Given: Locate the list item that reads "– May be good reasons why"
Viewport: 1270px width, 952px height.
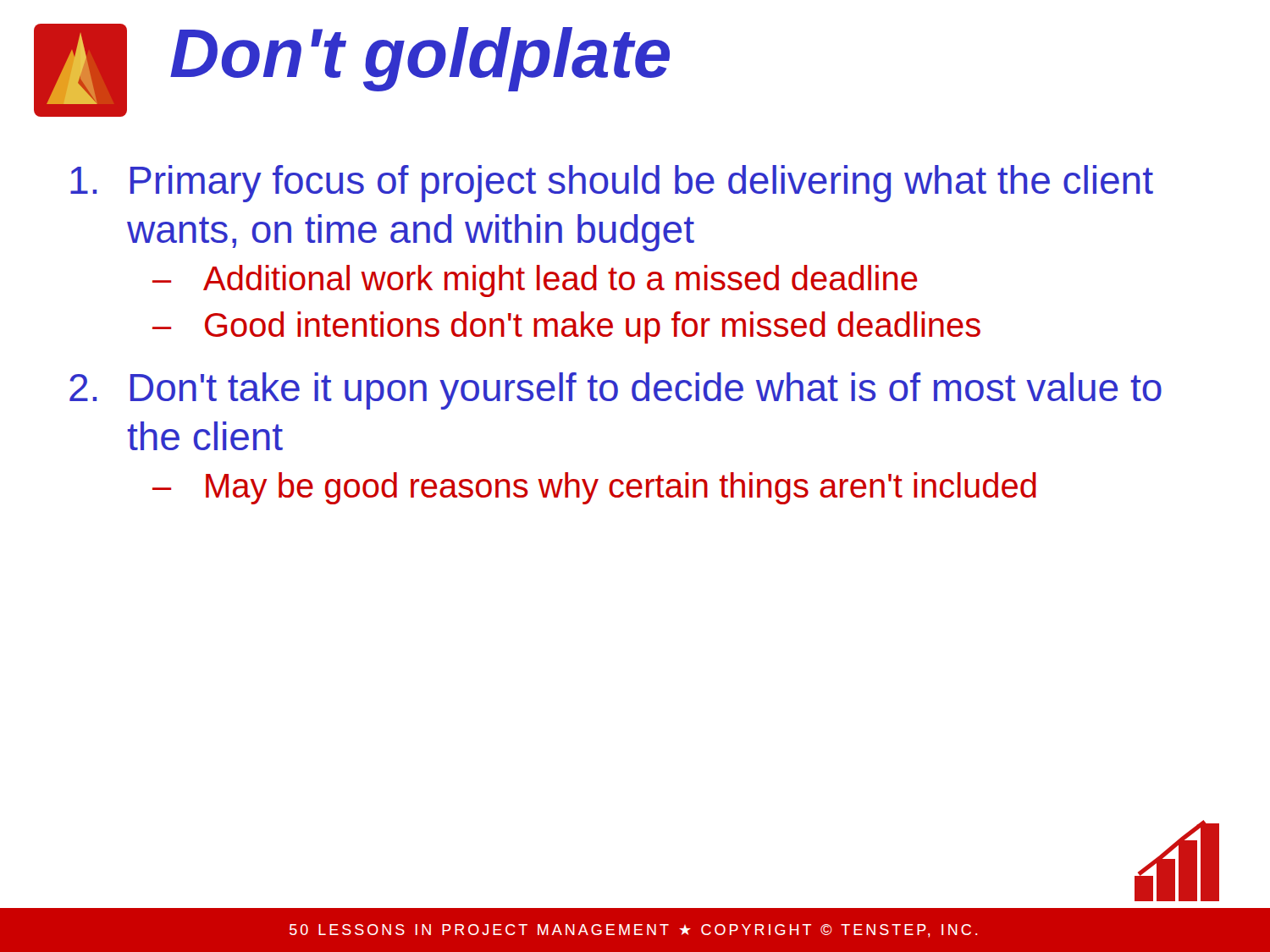Looking at the screenshot, I should 635,487.
